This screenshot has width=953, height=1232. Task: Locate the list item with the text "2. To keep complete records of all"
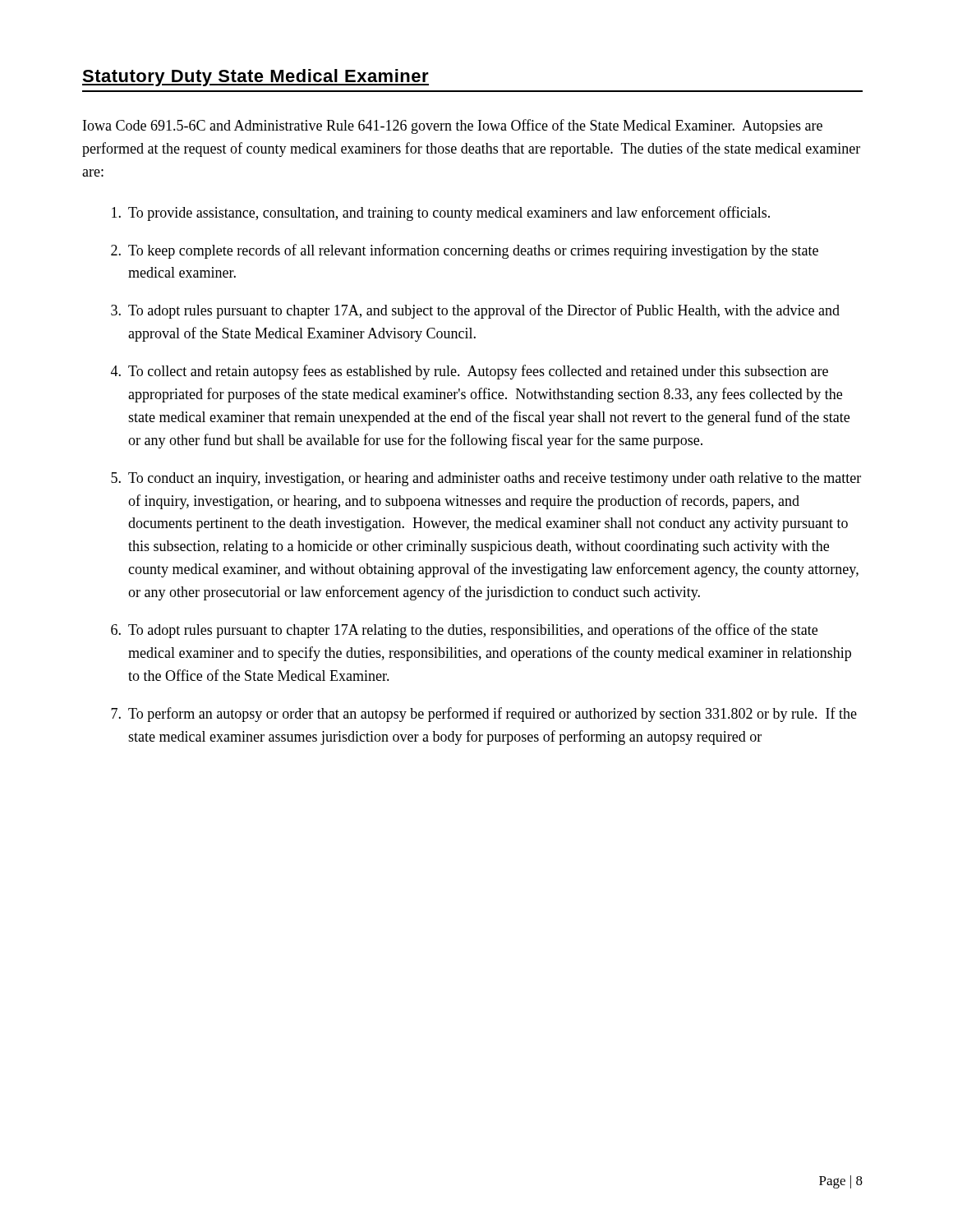coord(472,262)
